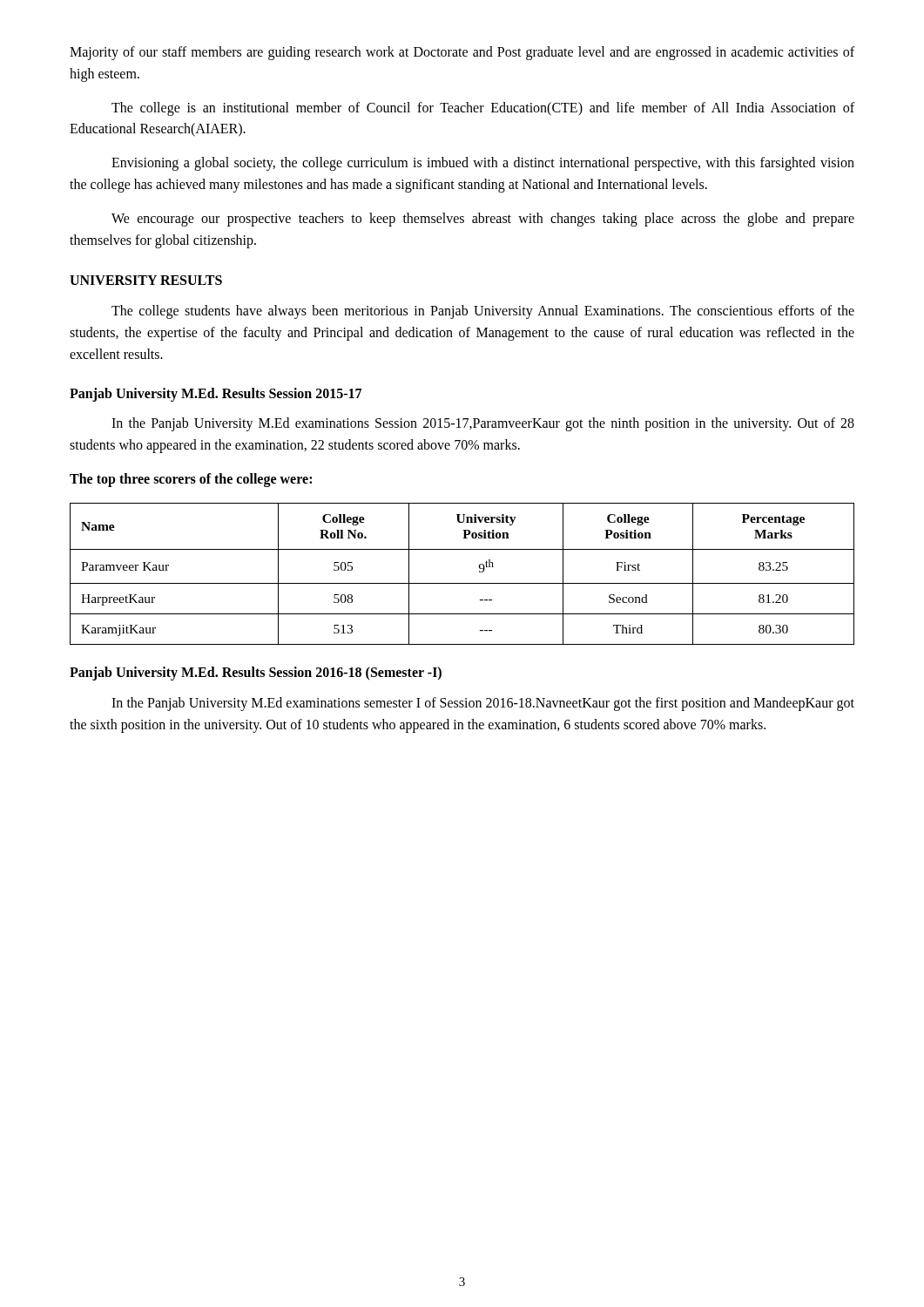Select the text block starting "The college students have"
Screen dimensions: 1307x924
(462, 333)
